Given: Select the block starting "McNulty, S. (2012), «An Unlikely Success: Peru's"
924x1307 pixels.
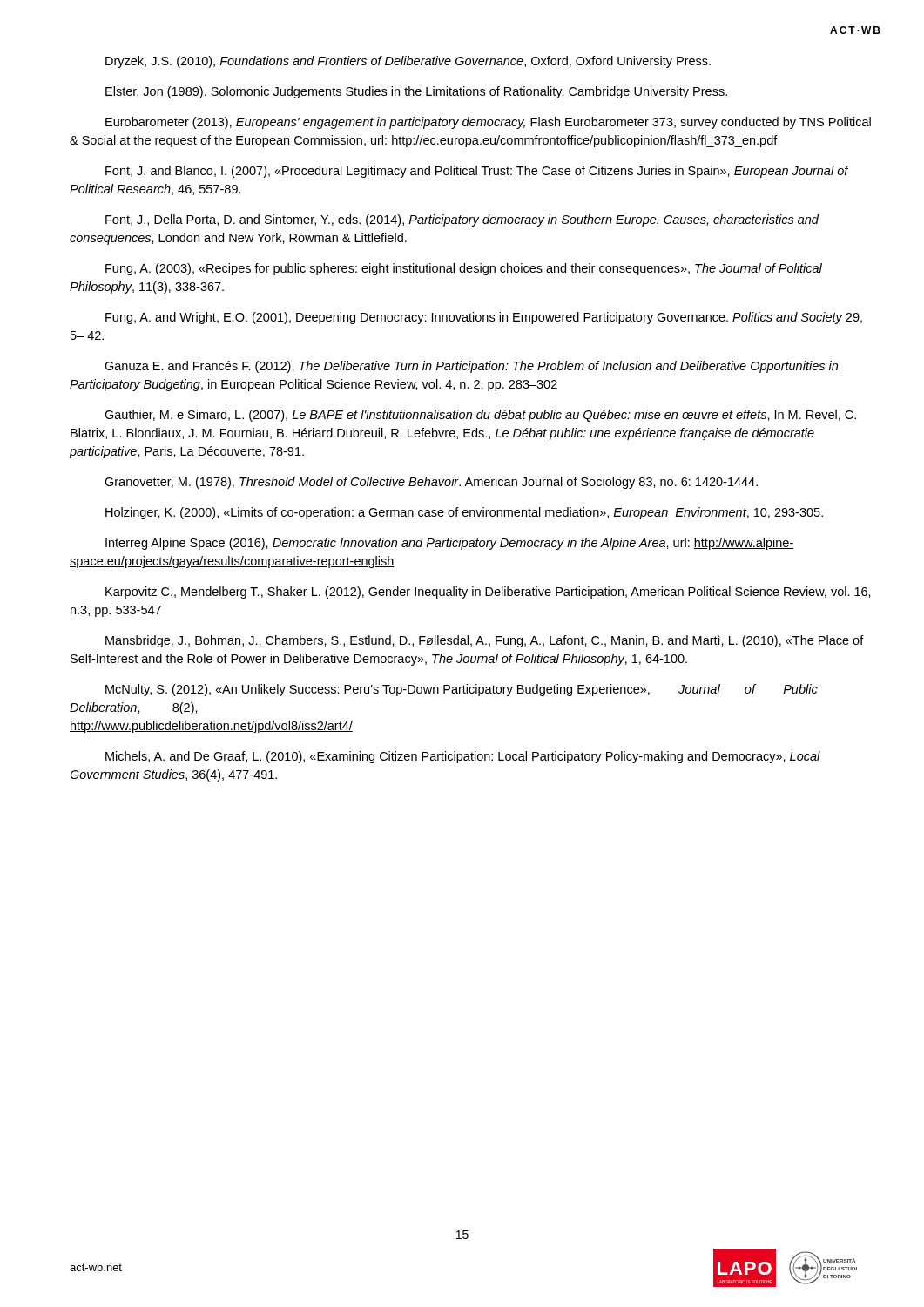Looking at the screenshot, I should click(x=462, y=690).
